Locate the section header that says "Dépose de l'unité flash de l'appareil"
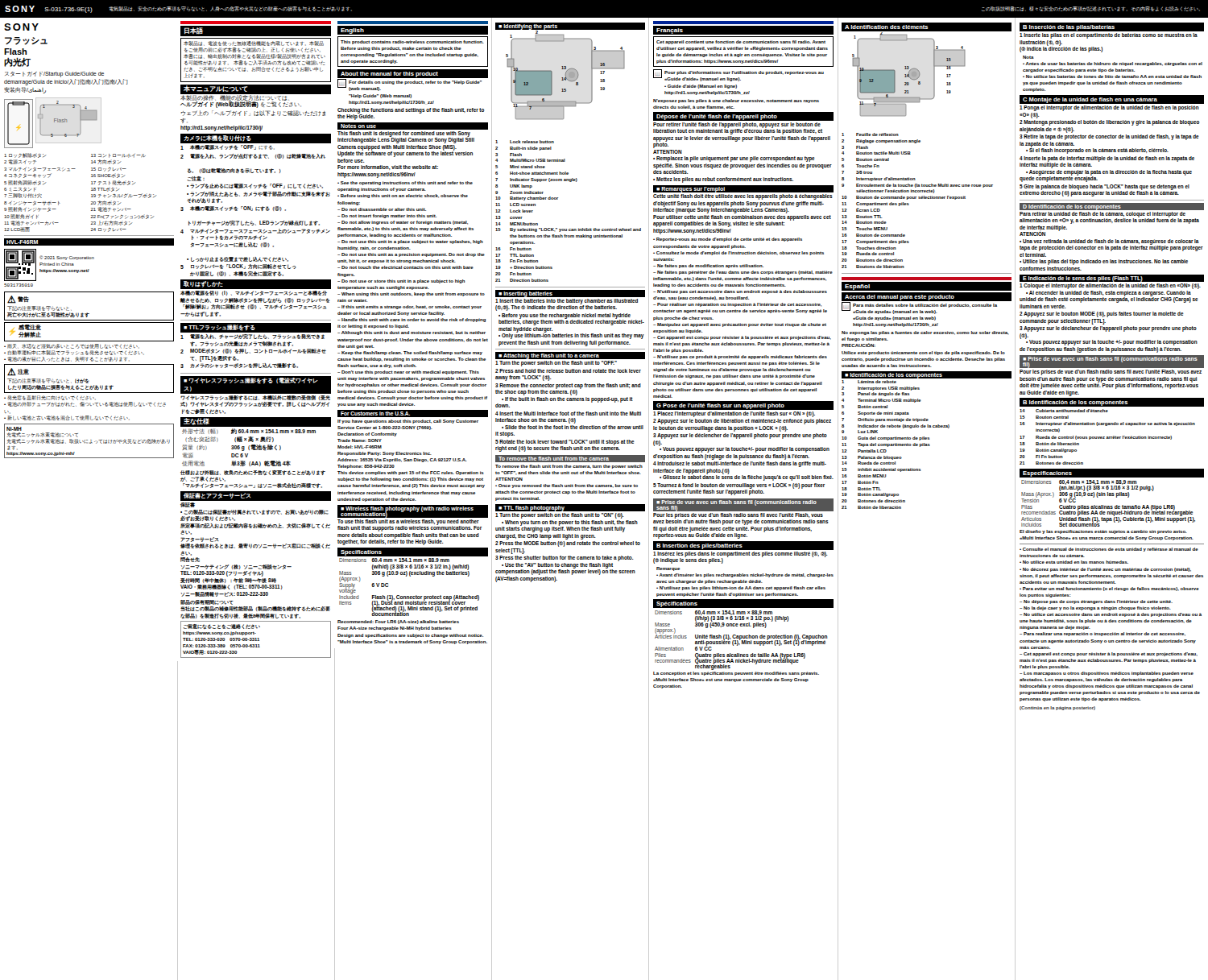Image resolution: width=1208 pixels, height=980 pixels. click(717, 116)
